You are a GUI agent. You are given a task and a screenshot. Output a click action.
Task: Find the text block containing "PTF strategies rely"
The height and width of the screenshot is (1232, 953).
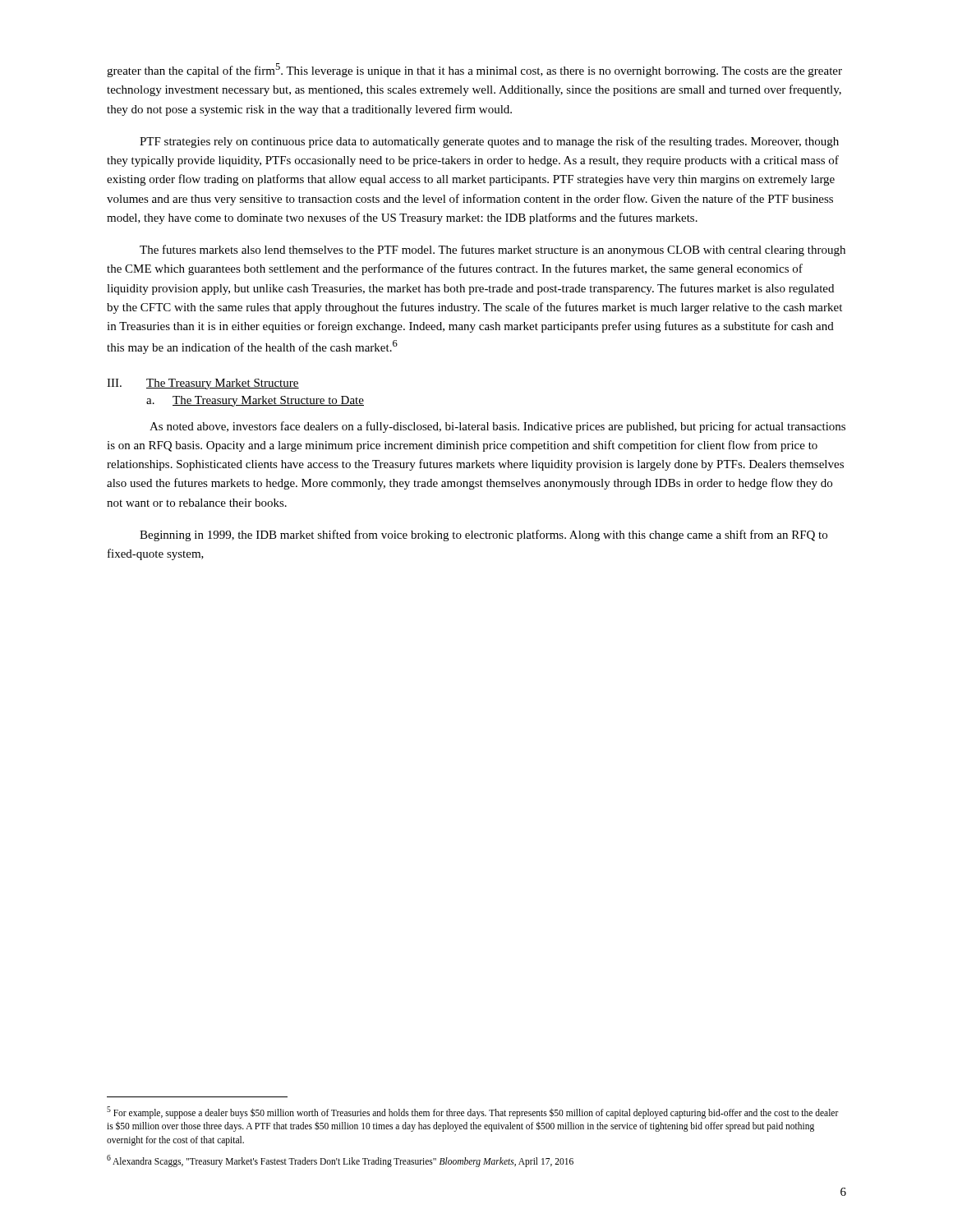pos(473,179)
